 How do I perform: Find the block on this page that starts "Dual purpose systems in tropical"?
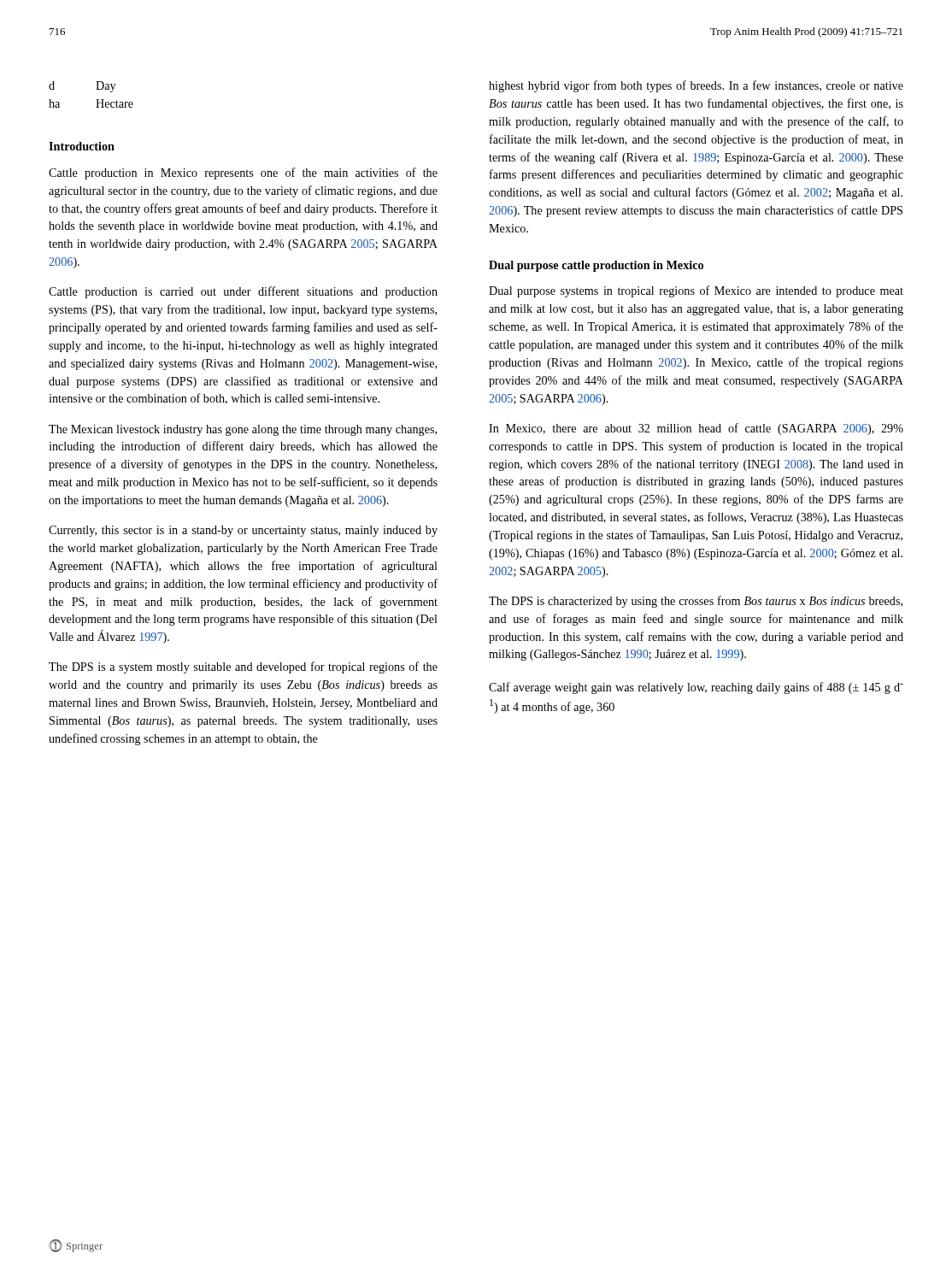pos(696,499)
